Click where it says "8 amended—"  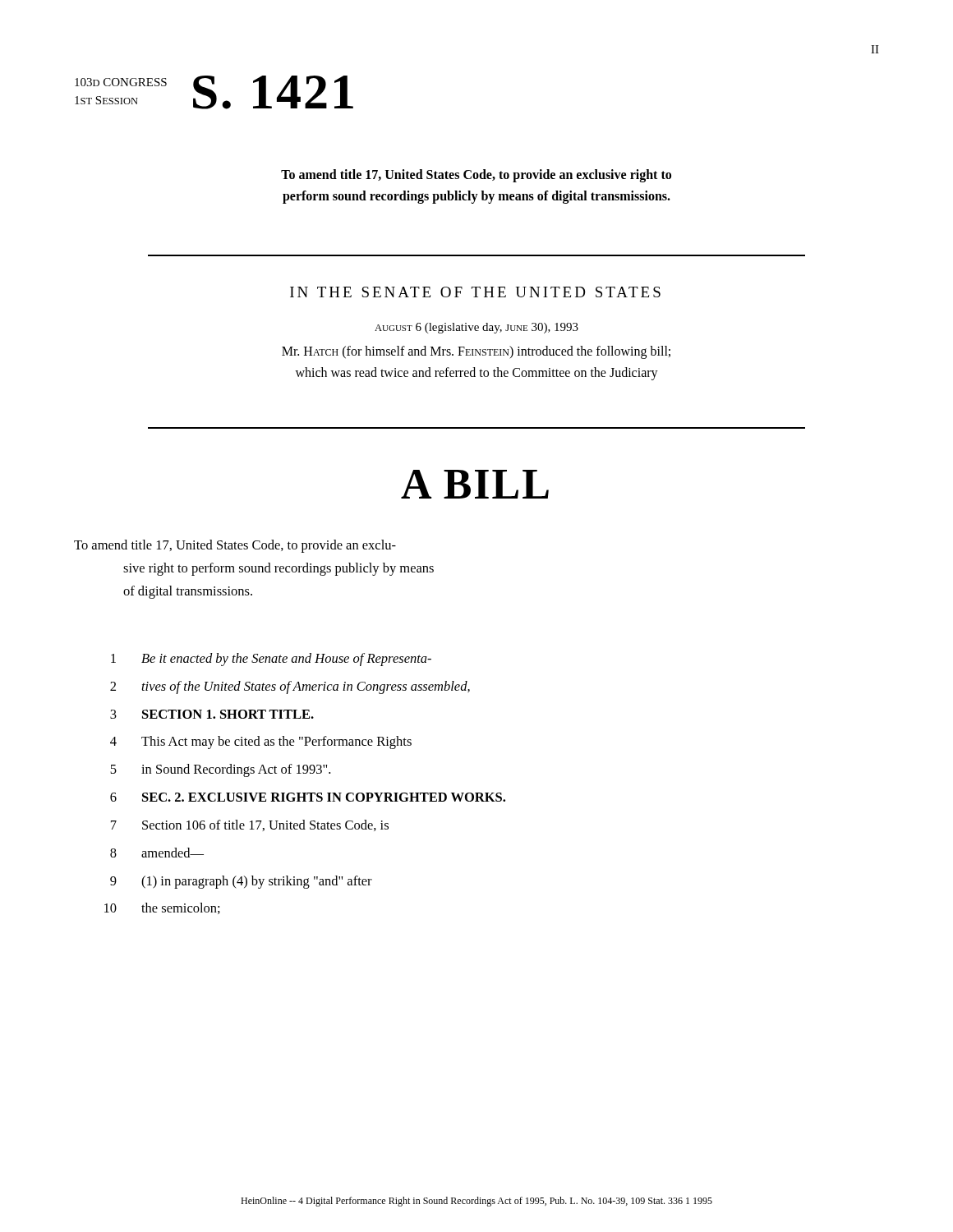click(157, 853)
